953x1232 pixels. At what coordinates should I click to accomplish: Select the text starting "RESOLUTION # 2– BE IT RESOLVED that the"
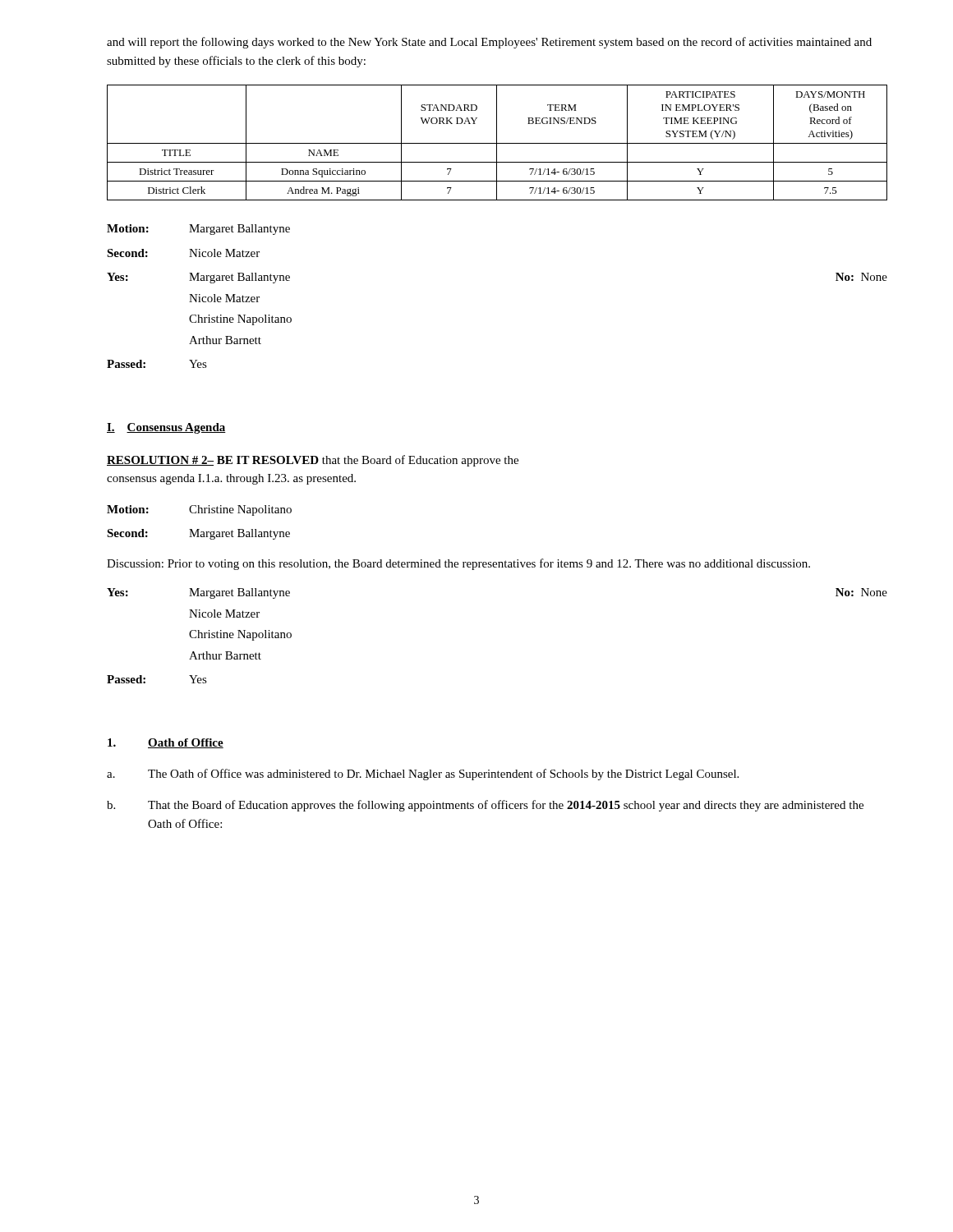(313, 469)
